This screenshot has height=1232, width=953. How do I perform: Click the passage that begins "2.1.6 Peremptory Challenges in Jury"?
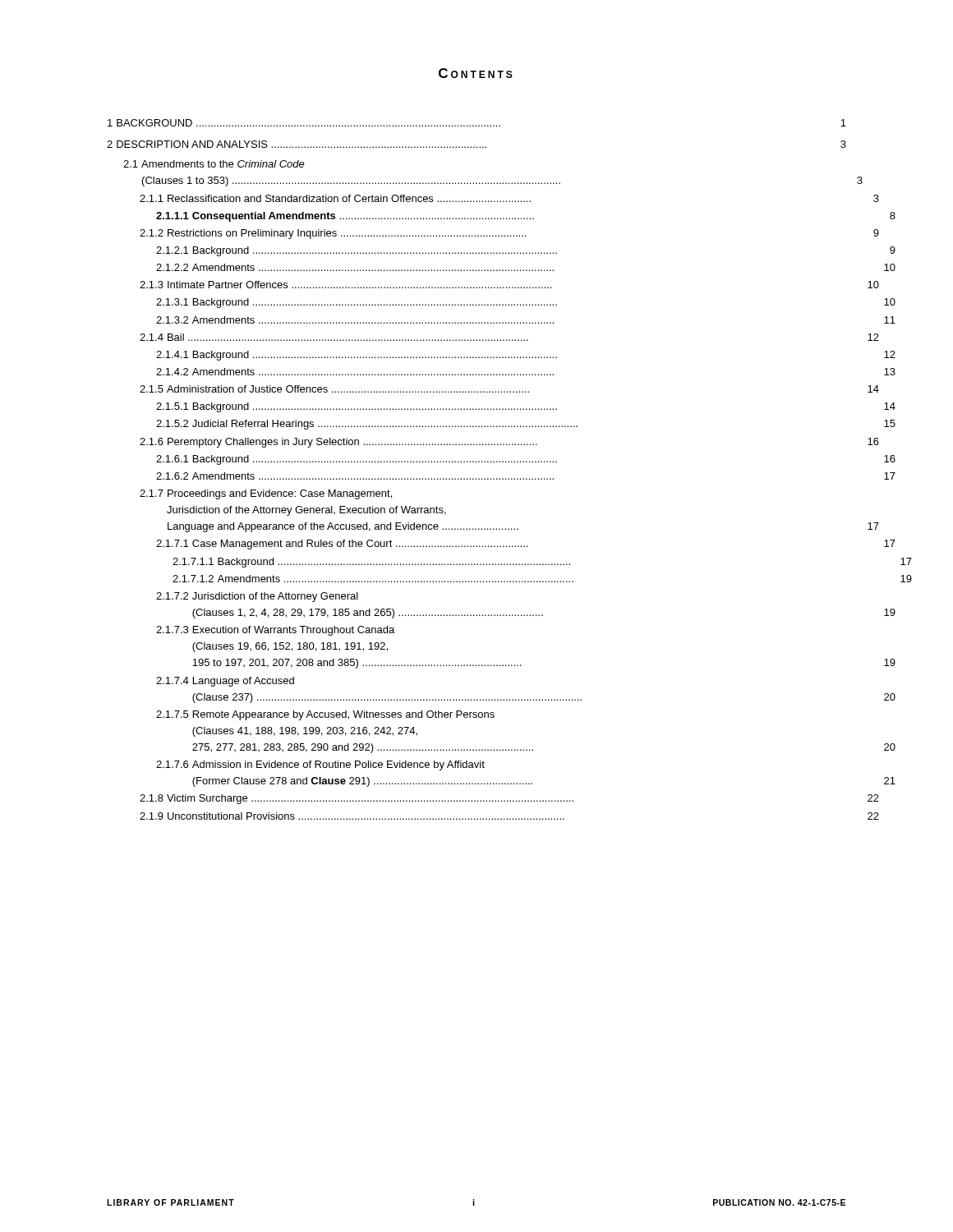509,442
